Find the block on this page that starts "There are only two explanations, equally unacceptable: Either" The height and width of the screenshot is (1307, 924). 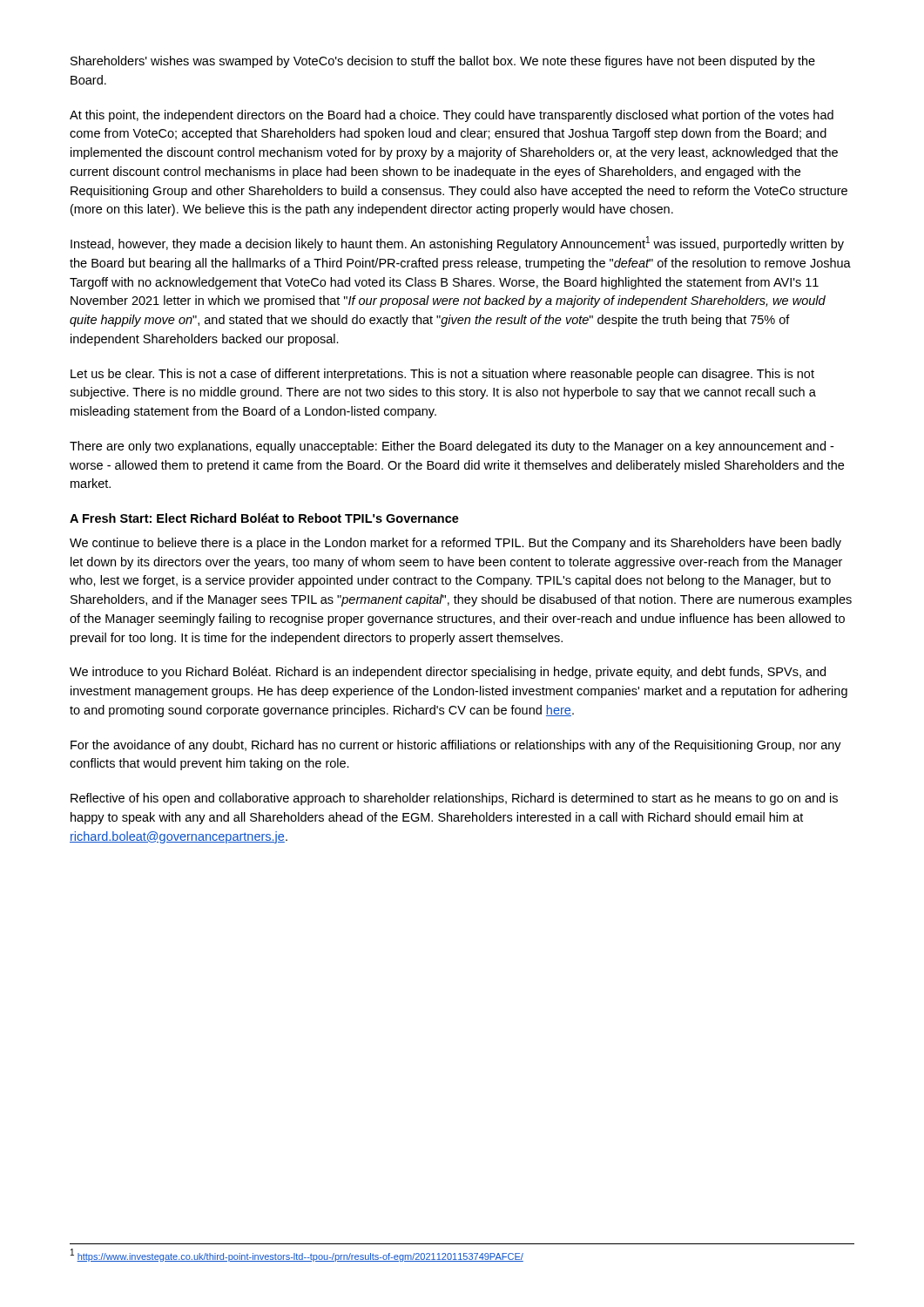pyautogui.click(x=457, y=465)
